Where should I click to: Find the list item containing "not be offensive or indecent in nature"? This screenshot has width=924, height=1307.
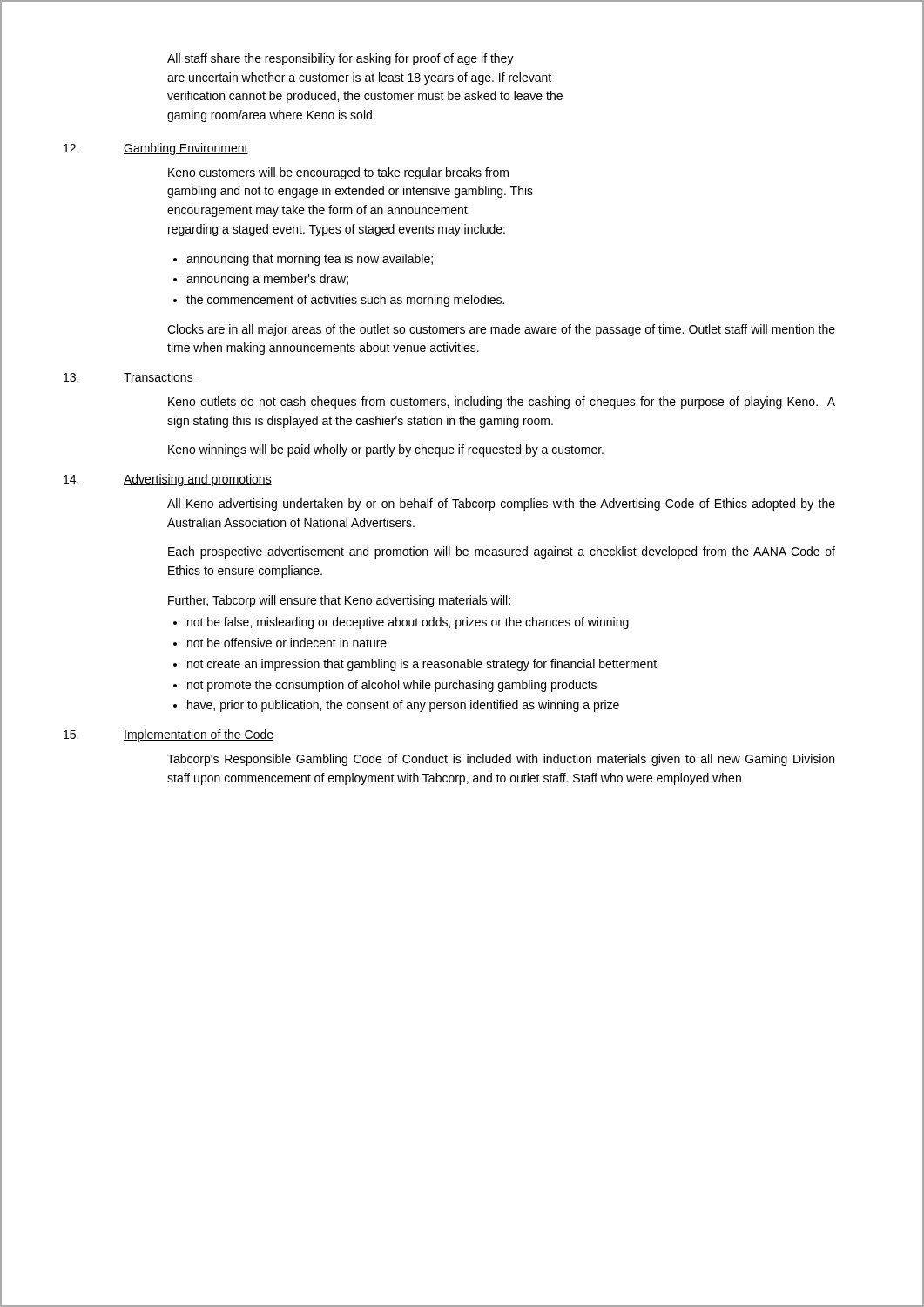pos(287,643)
